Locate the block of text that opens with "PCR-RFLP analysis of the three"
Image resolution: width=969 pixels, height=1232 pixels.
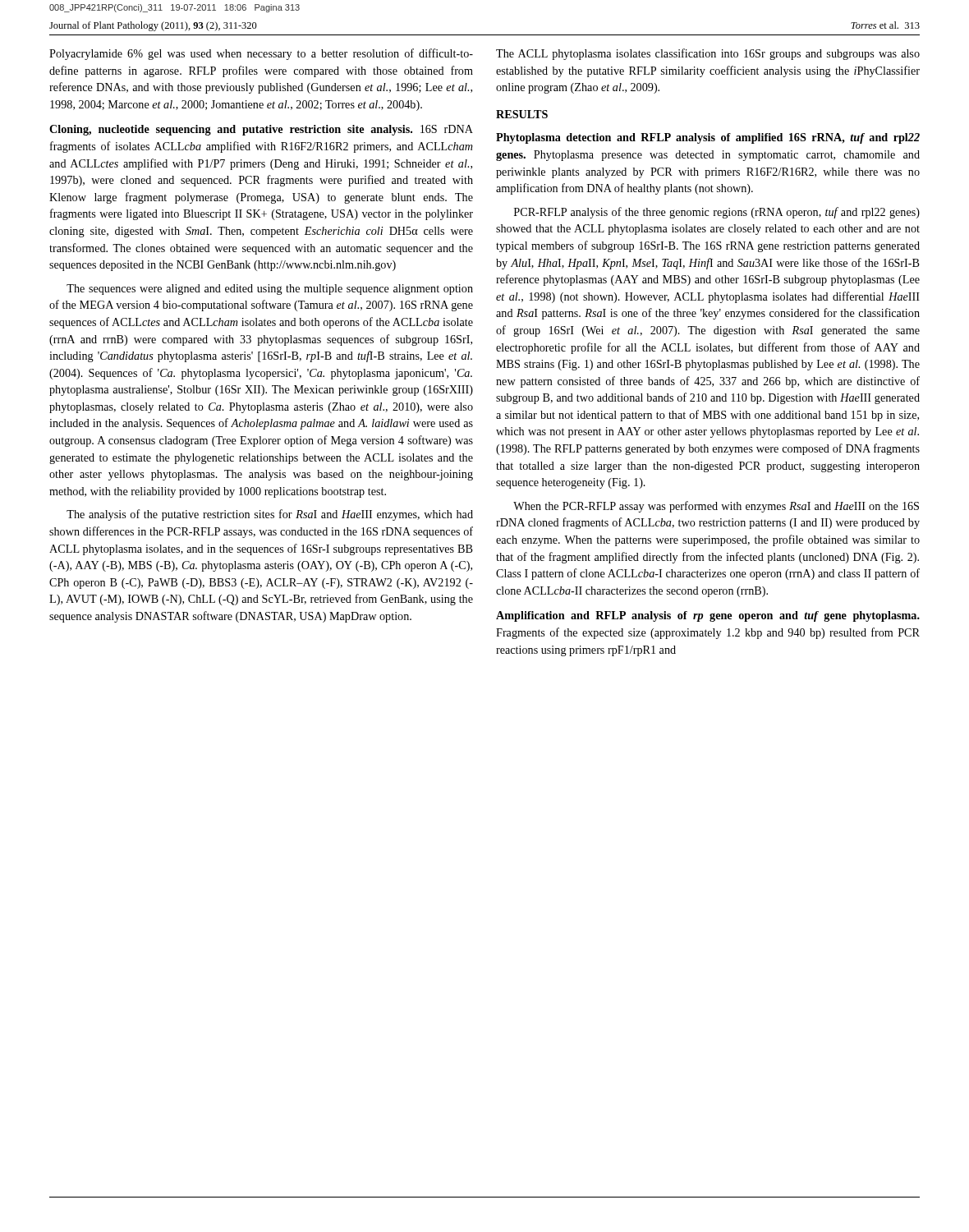[x=708, y=431]
